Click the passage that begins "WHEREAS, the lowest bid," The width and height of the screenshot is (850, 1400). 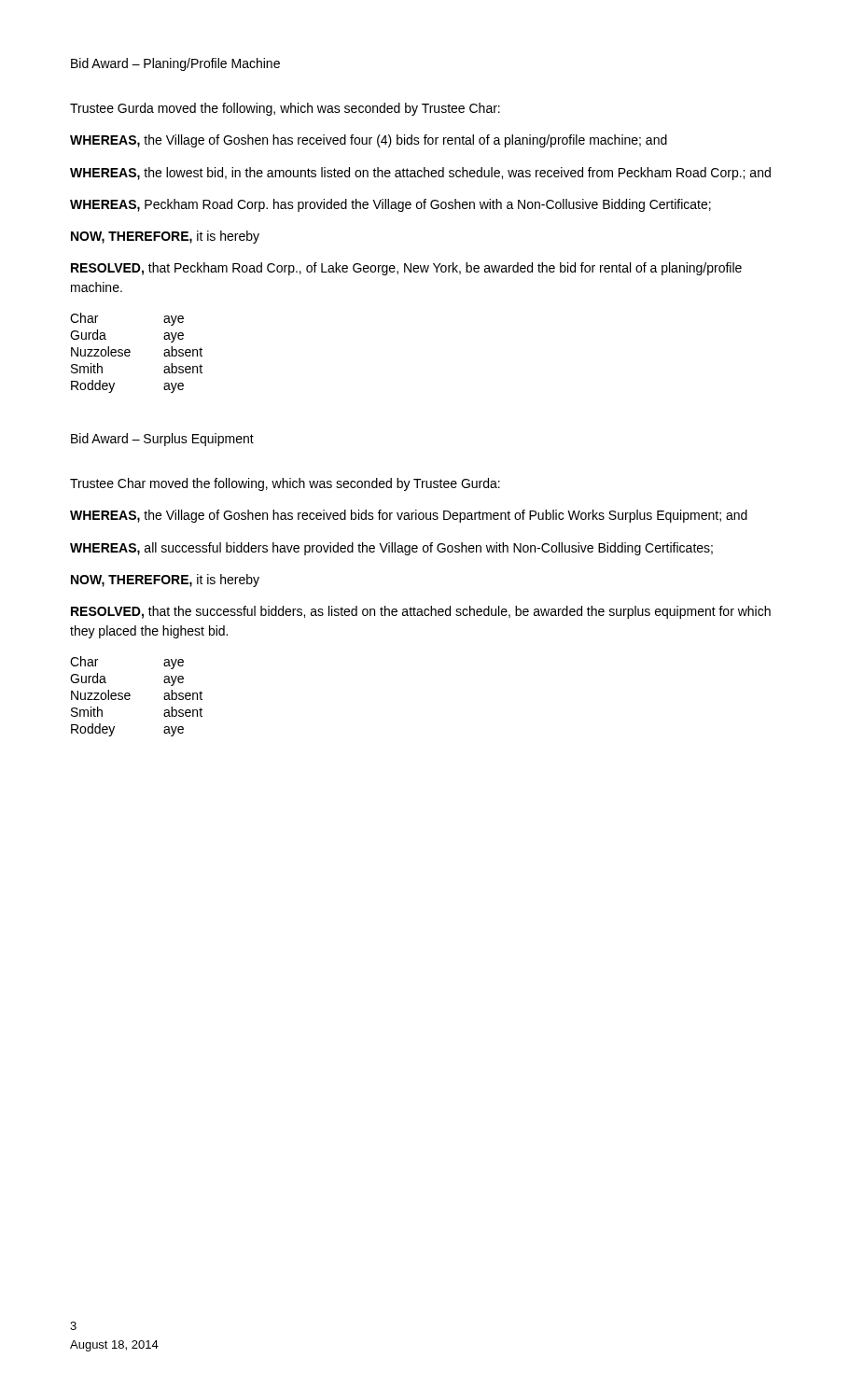(421, 172)
